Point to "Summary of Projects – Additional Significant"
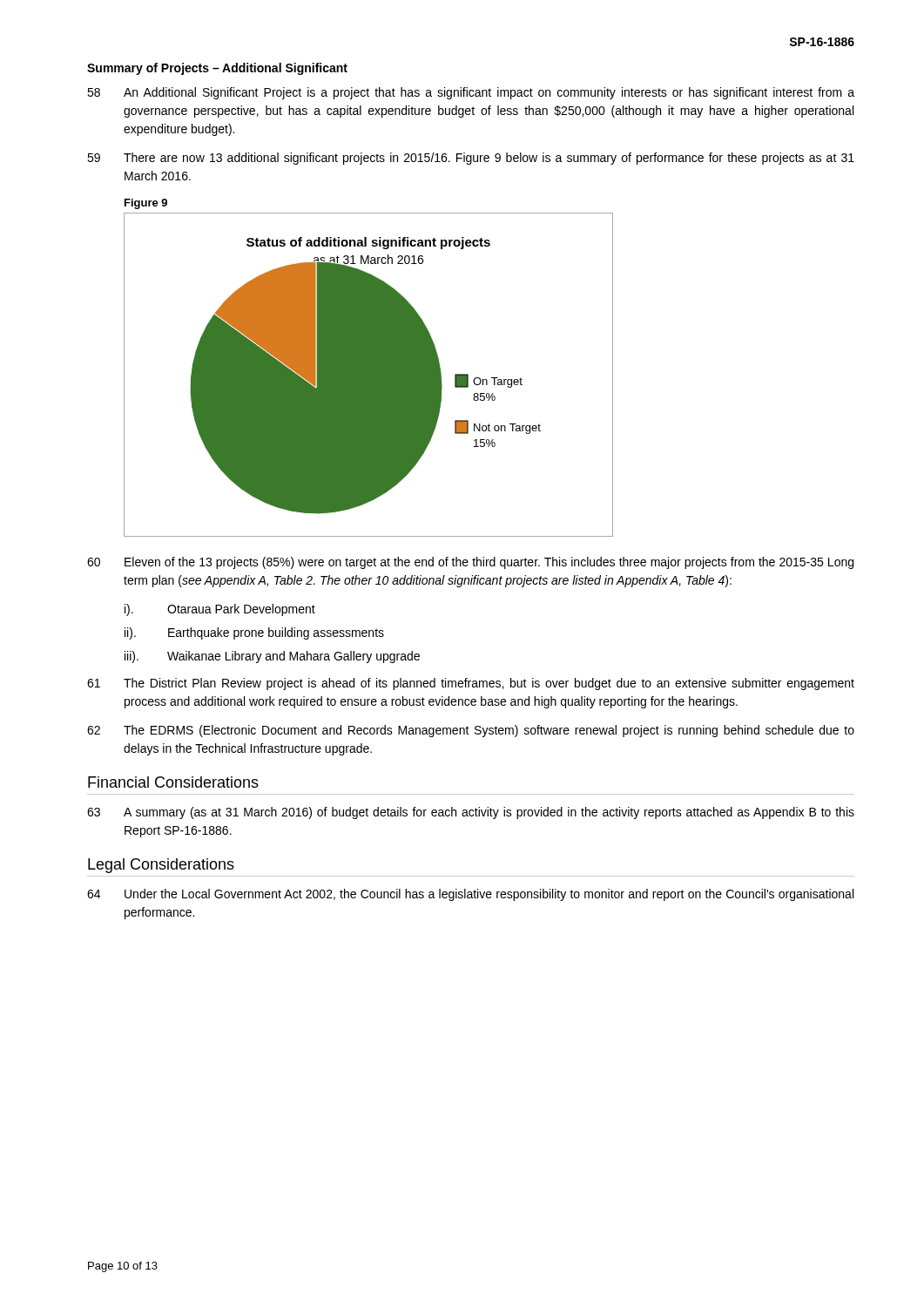 pos(217,68)
